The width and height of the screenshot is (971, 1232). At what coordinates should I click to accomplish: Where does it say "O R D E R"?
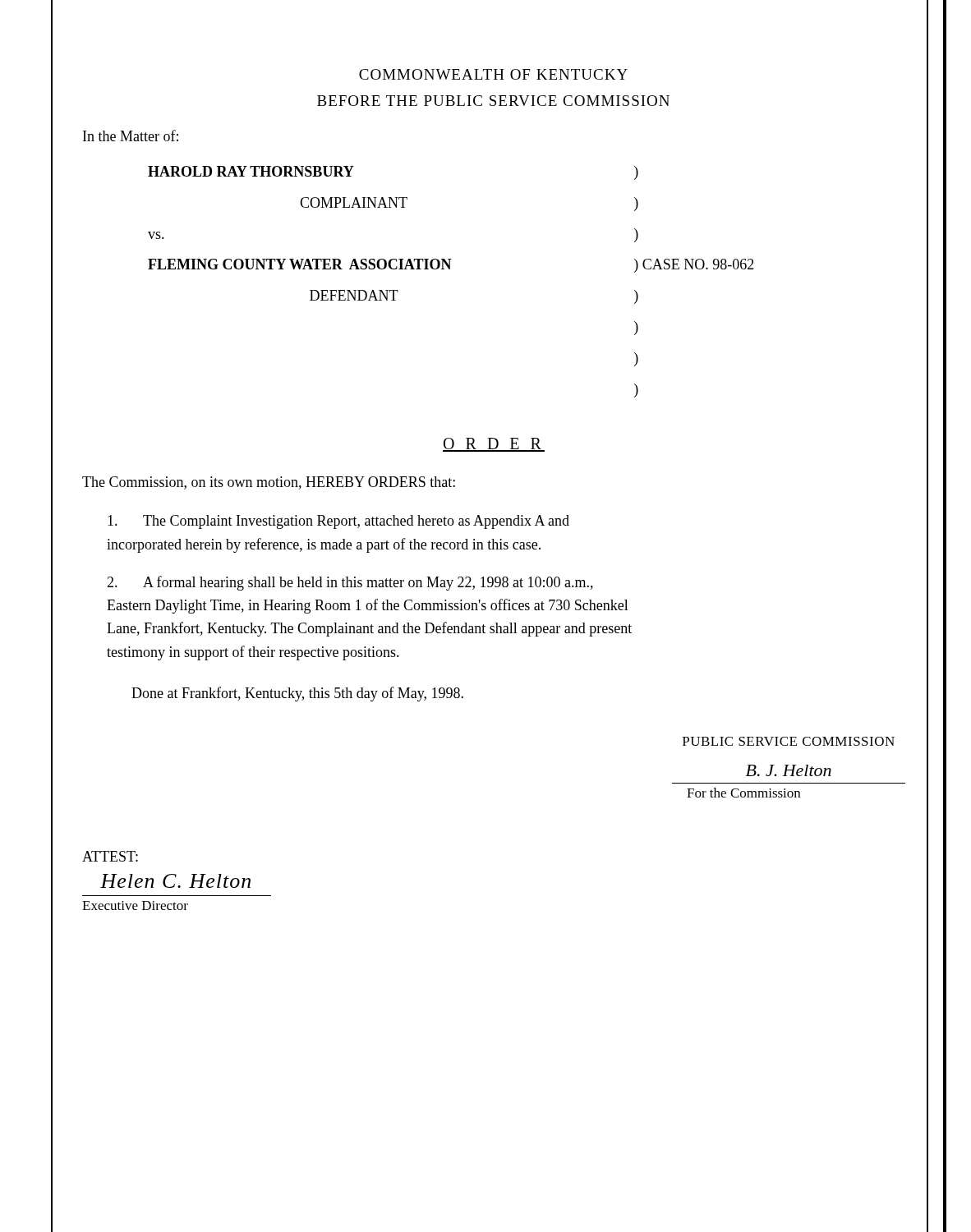coord(494,444)
